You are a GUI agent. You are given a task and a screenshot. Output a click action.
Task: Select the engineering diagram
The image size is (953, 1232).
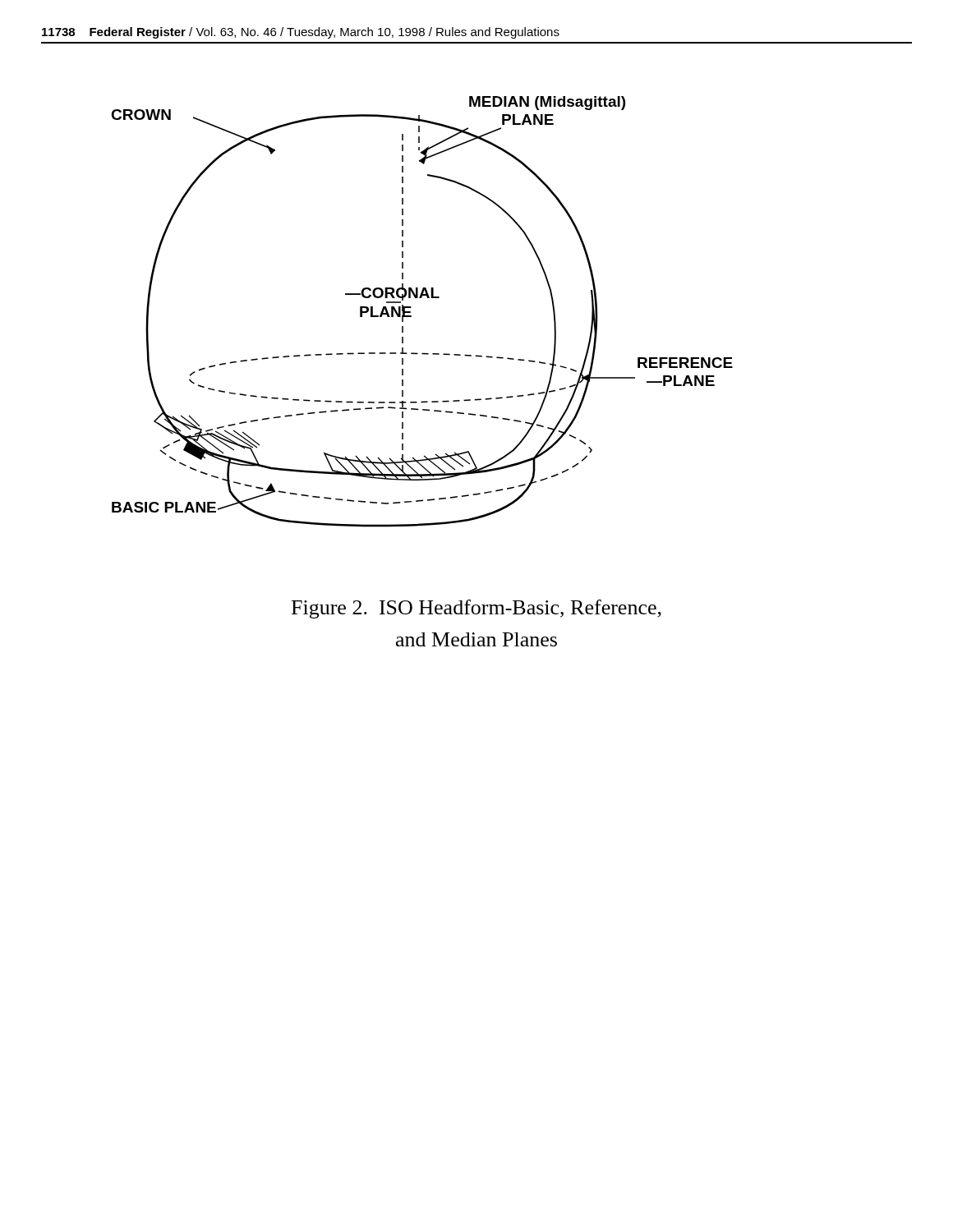click(476, 319)
